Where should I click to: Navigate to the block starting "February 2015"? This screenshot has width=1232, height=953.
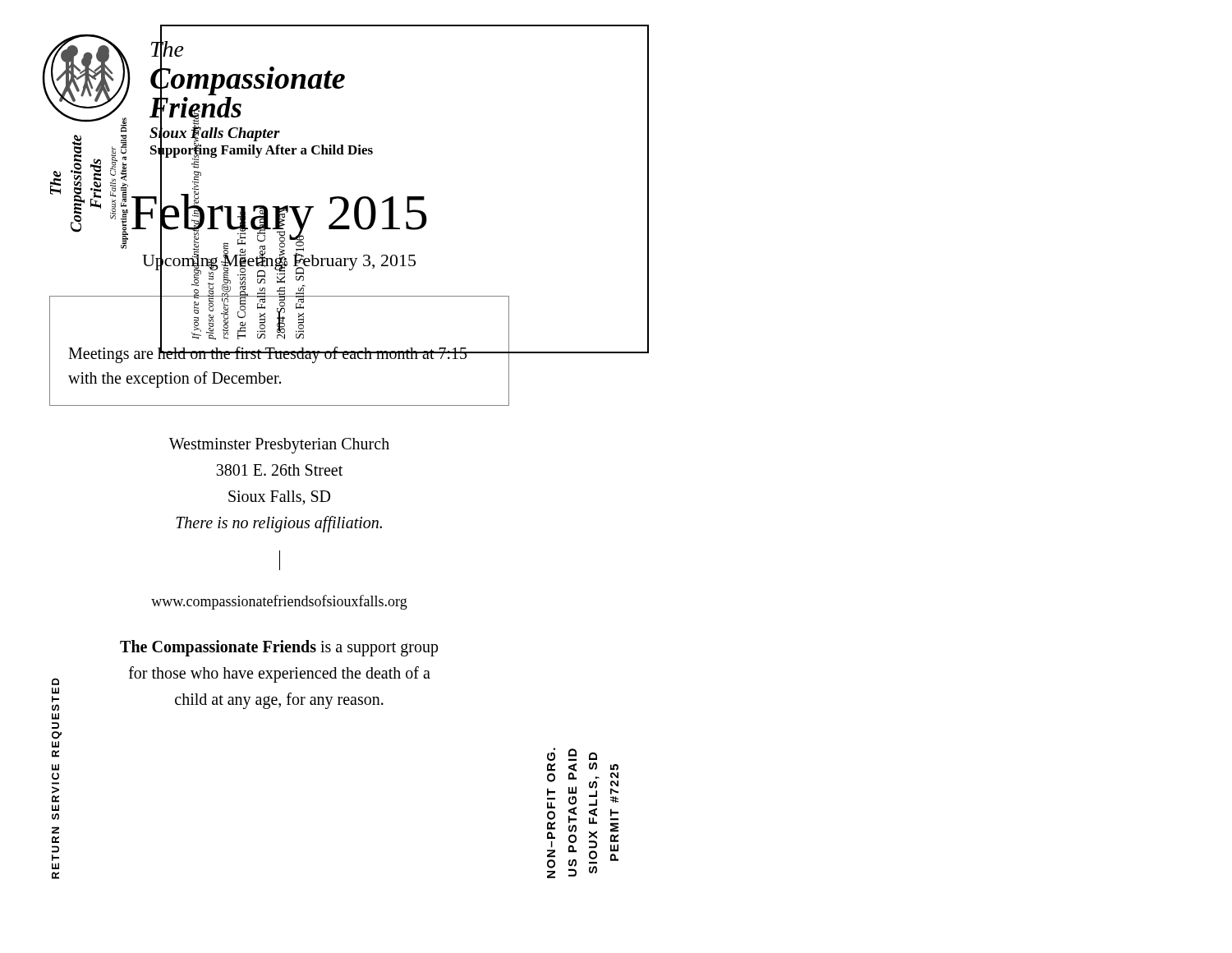[279, 212]
